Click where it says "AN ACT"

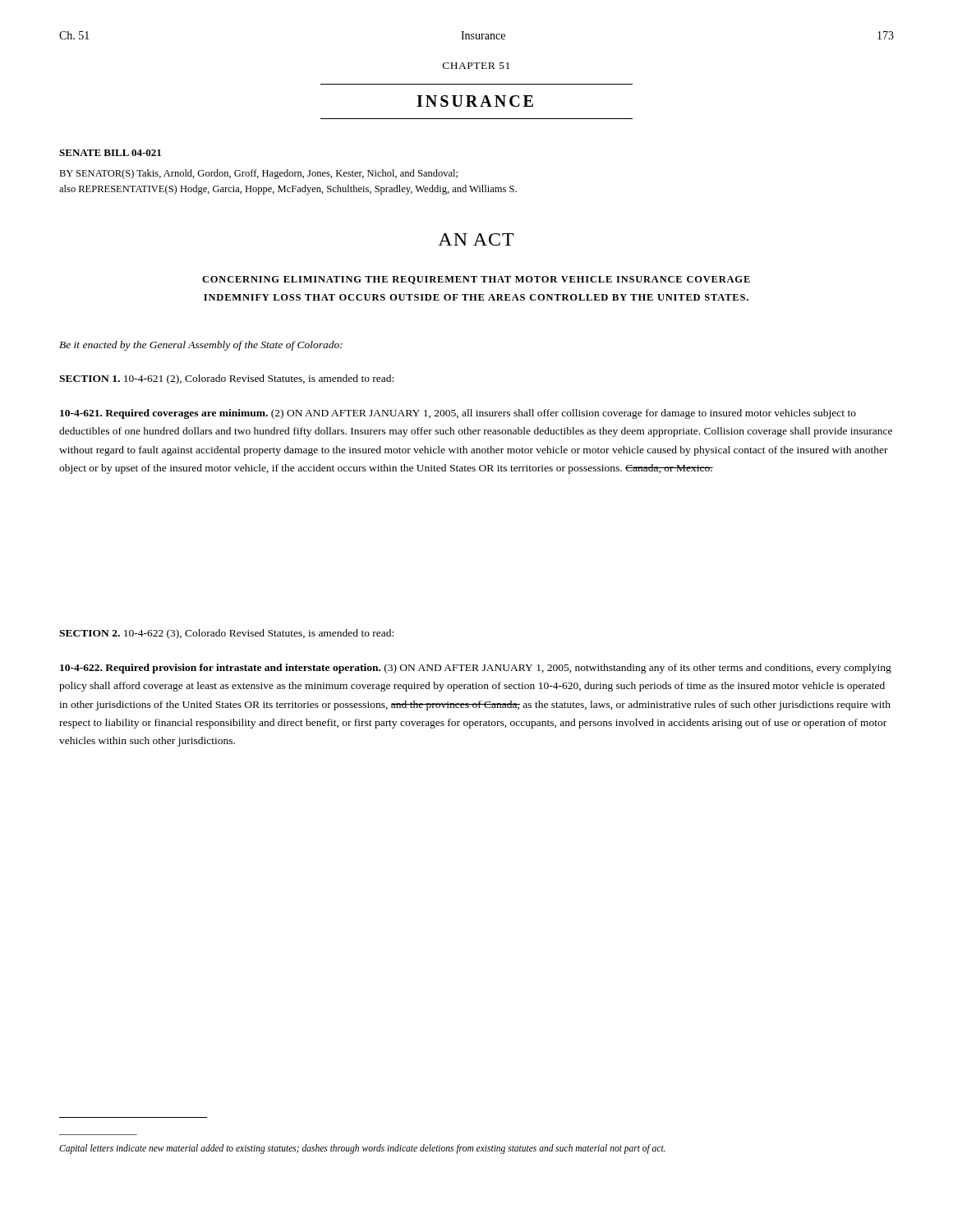coord(476,239)
